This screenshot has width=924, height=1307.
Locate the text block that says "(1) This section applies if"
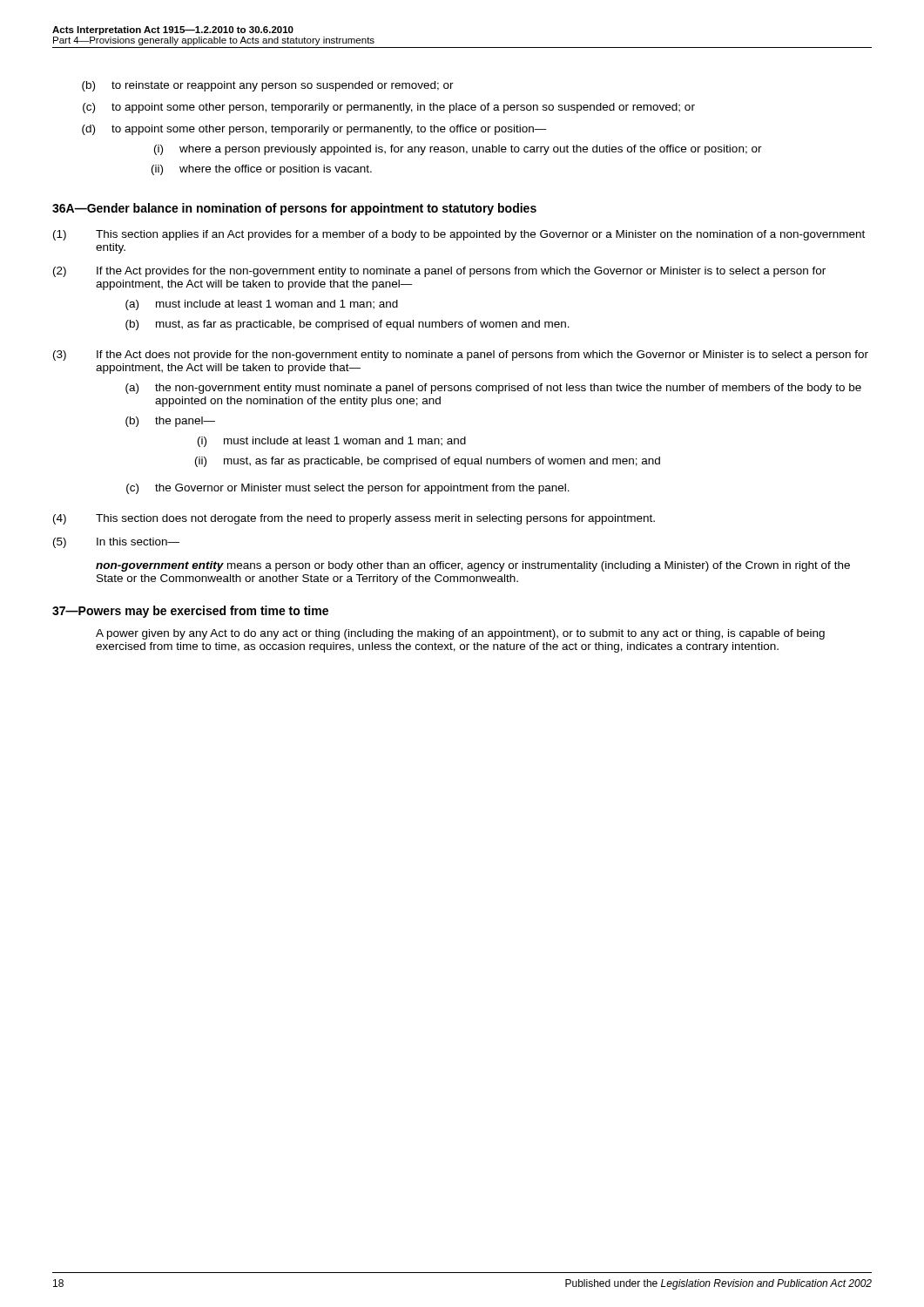pos(462,240)
